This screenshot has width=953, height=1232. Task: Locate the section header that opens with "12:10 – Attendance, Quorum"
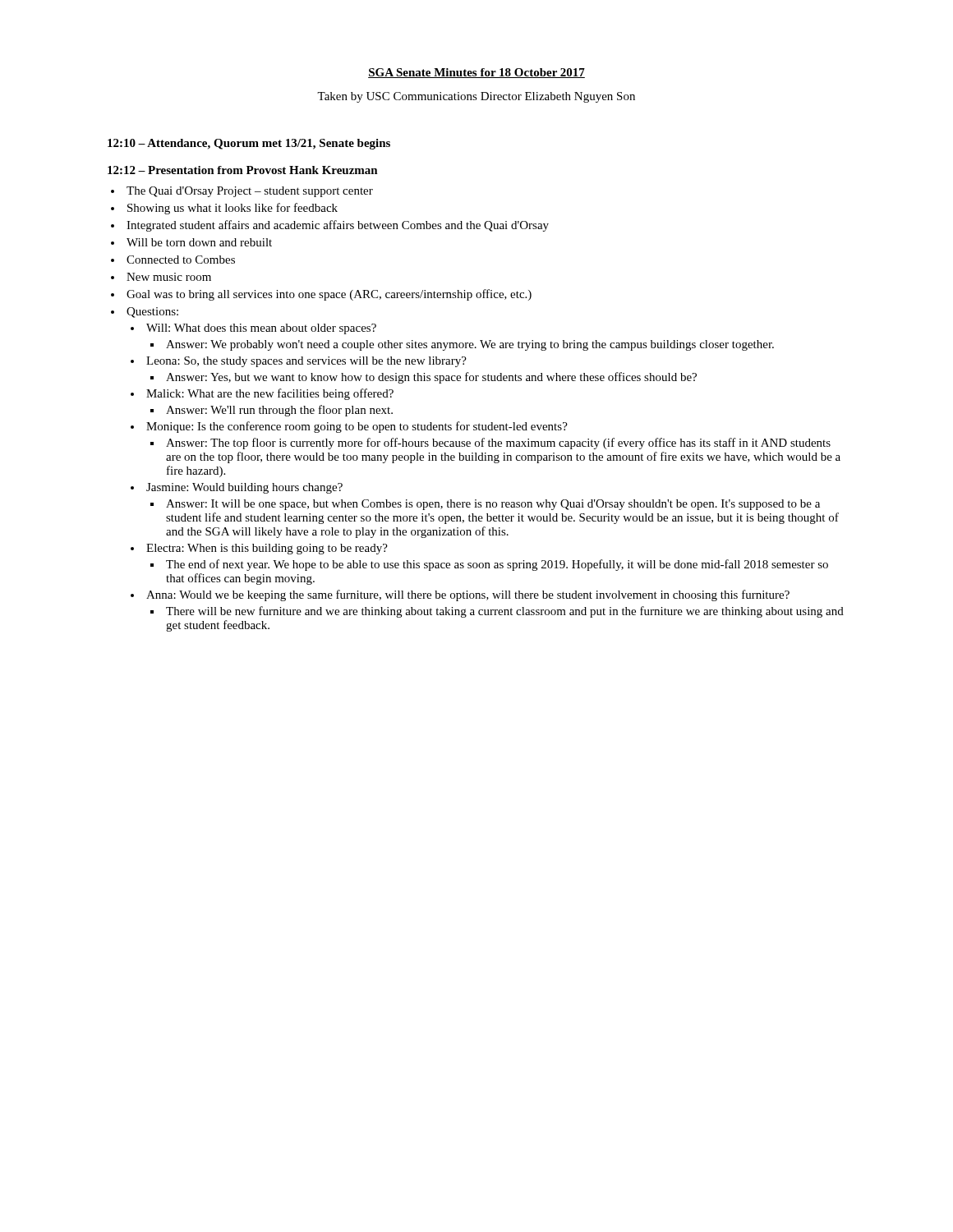tap(249, 143)
